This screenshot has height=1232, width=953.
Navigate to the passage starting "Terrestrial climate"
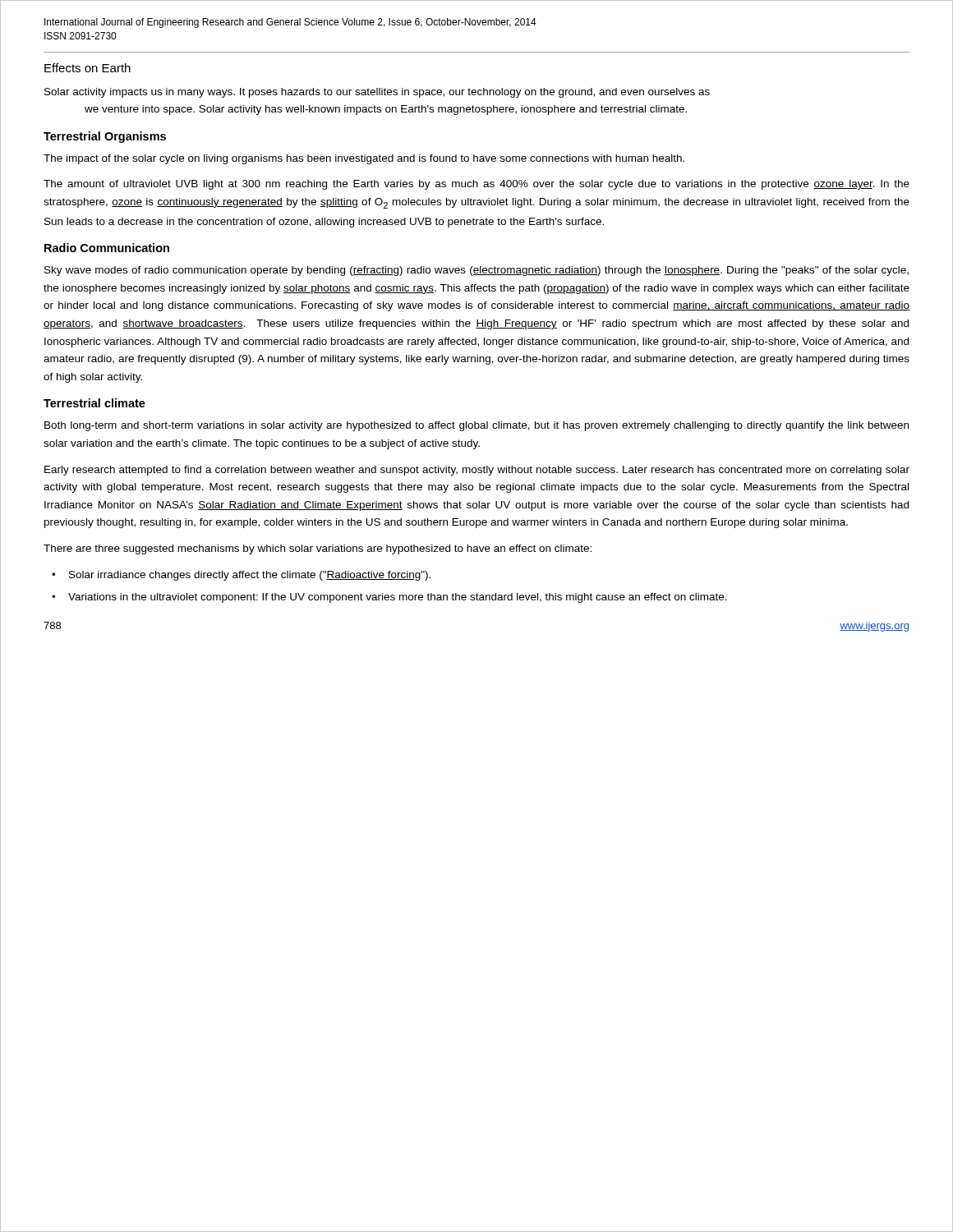(x=94, y=404)
